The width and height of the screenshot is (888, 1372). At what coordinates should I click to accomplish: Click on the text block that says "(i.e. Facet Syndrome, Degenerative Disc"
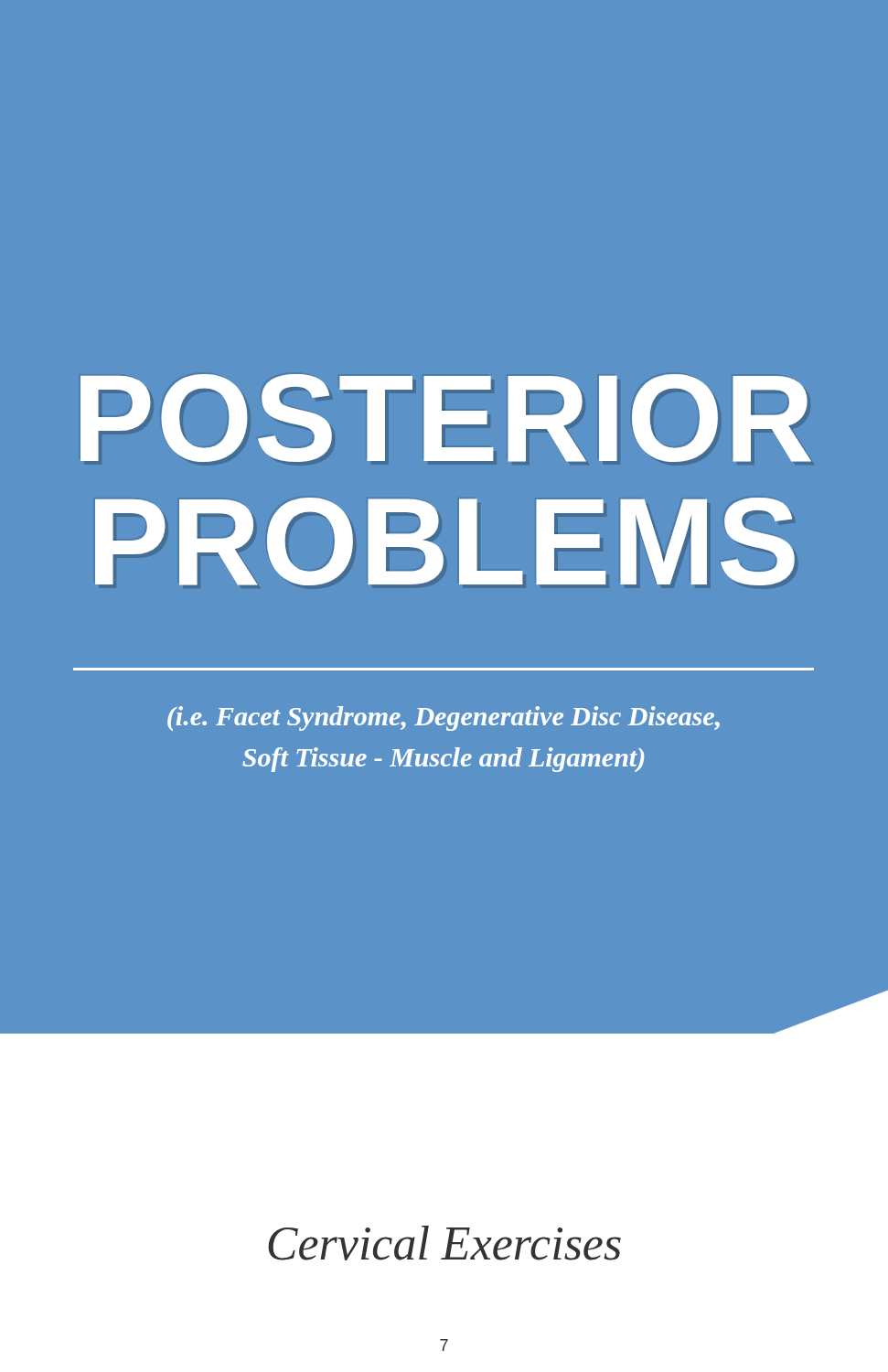[444, 736]
